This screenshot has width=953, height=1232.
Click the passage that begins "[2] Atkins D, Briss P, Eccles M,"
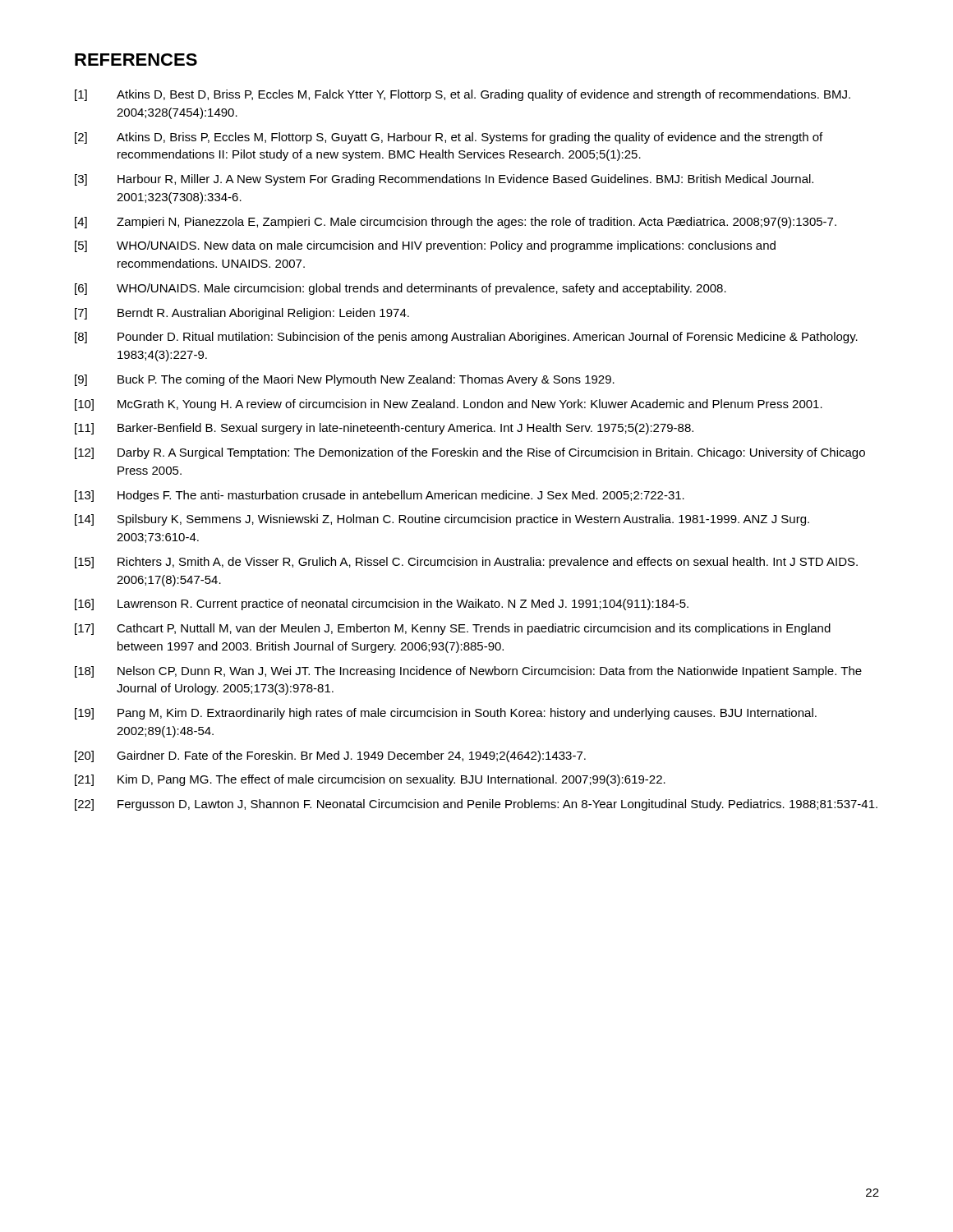(x=476, y=146)
